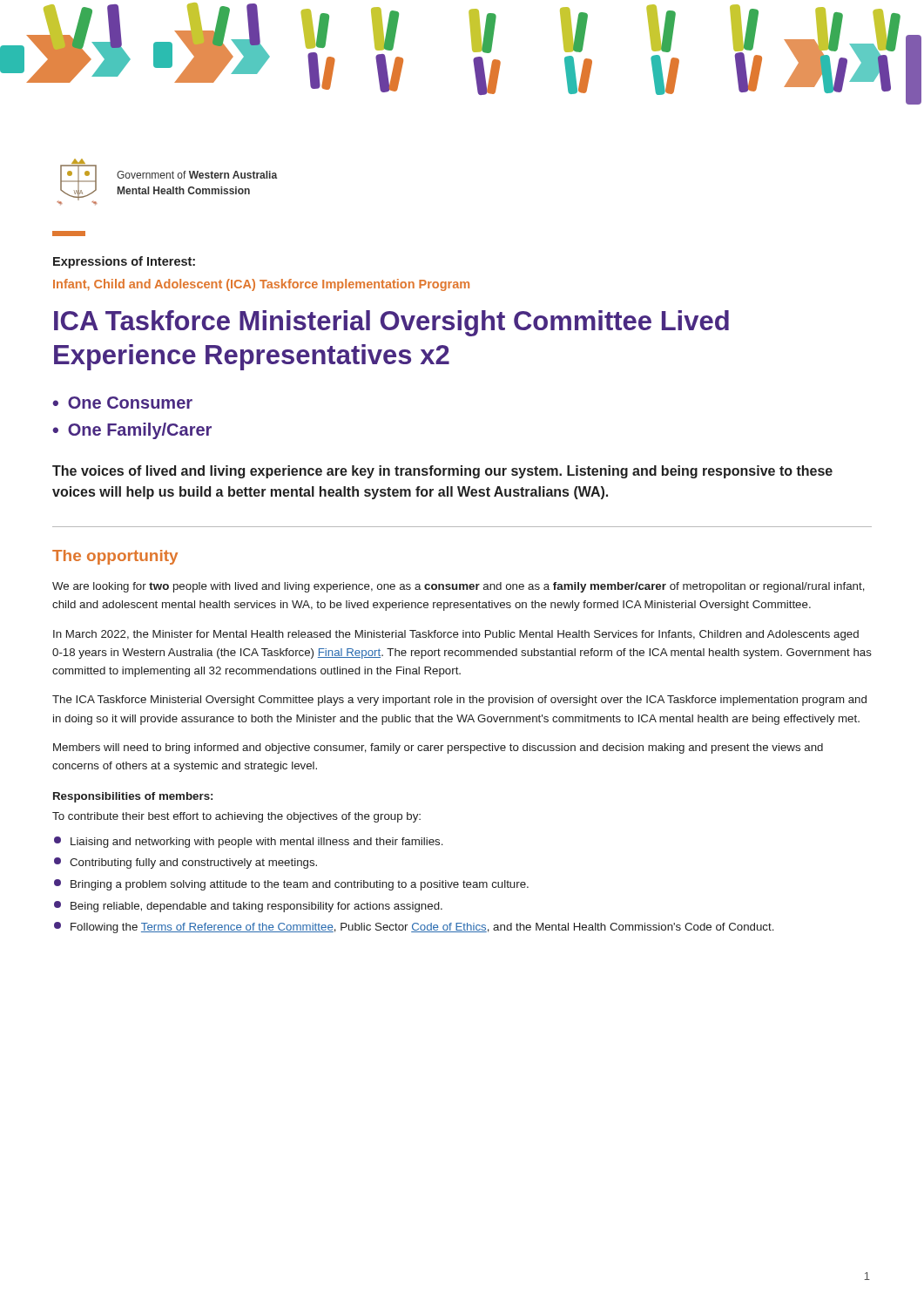Image resolution: width=924 pixels, height=1307 pixels.
Task: Find the block on this page that starts "To contribute their best"
Action: (237, 816)
